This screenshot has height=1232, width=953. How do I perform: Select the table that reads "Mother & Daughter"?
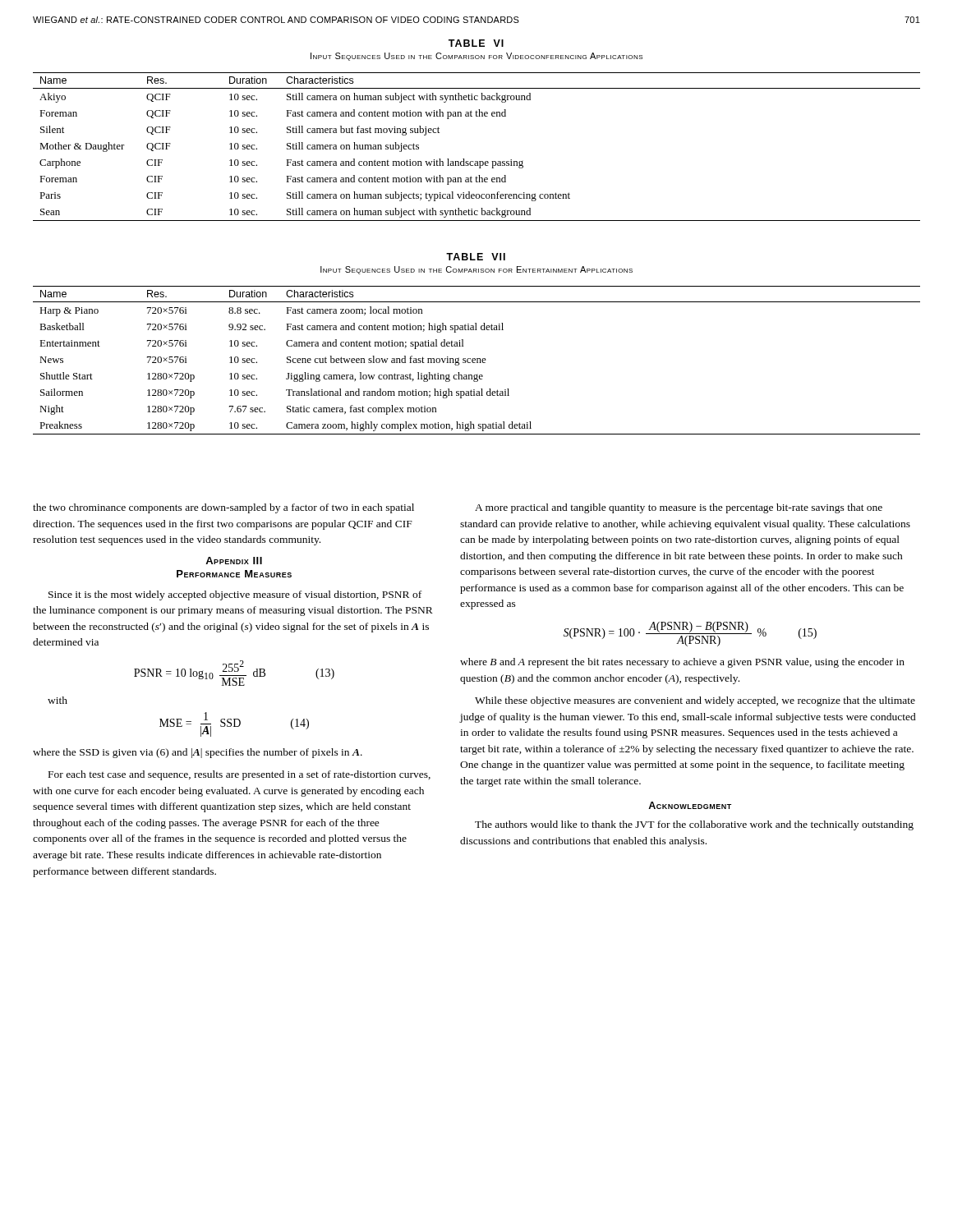click(476, 147)
